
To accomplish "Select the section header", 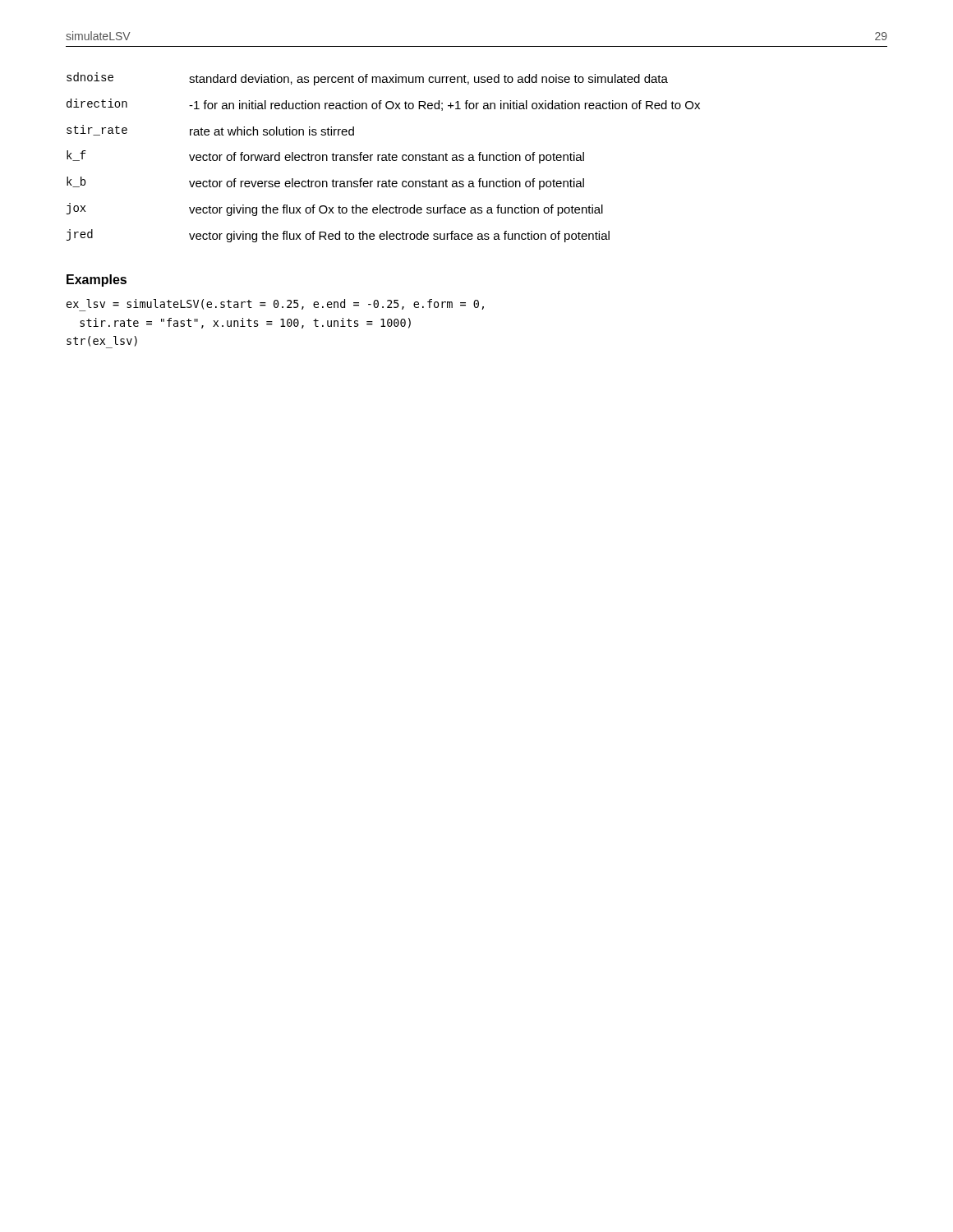I will coord(96,280).
